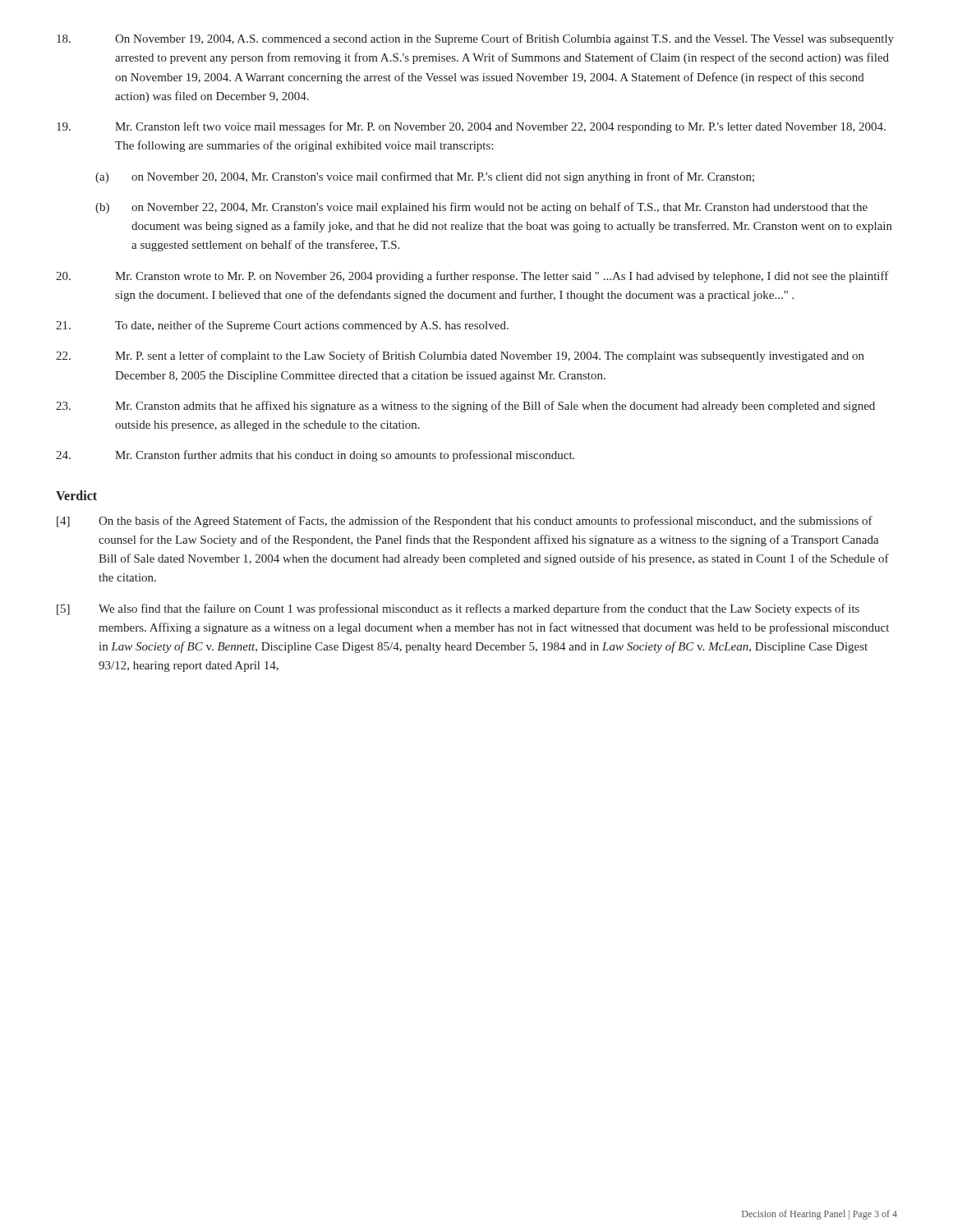953x1232 pixels.
Task: Where is the passage that starts "Mr. P. sent a letter of"?
Action: click(x=476, y=366)
